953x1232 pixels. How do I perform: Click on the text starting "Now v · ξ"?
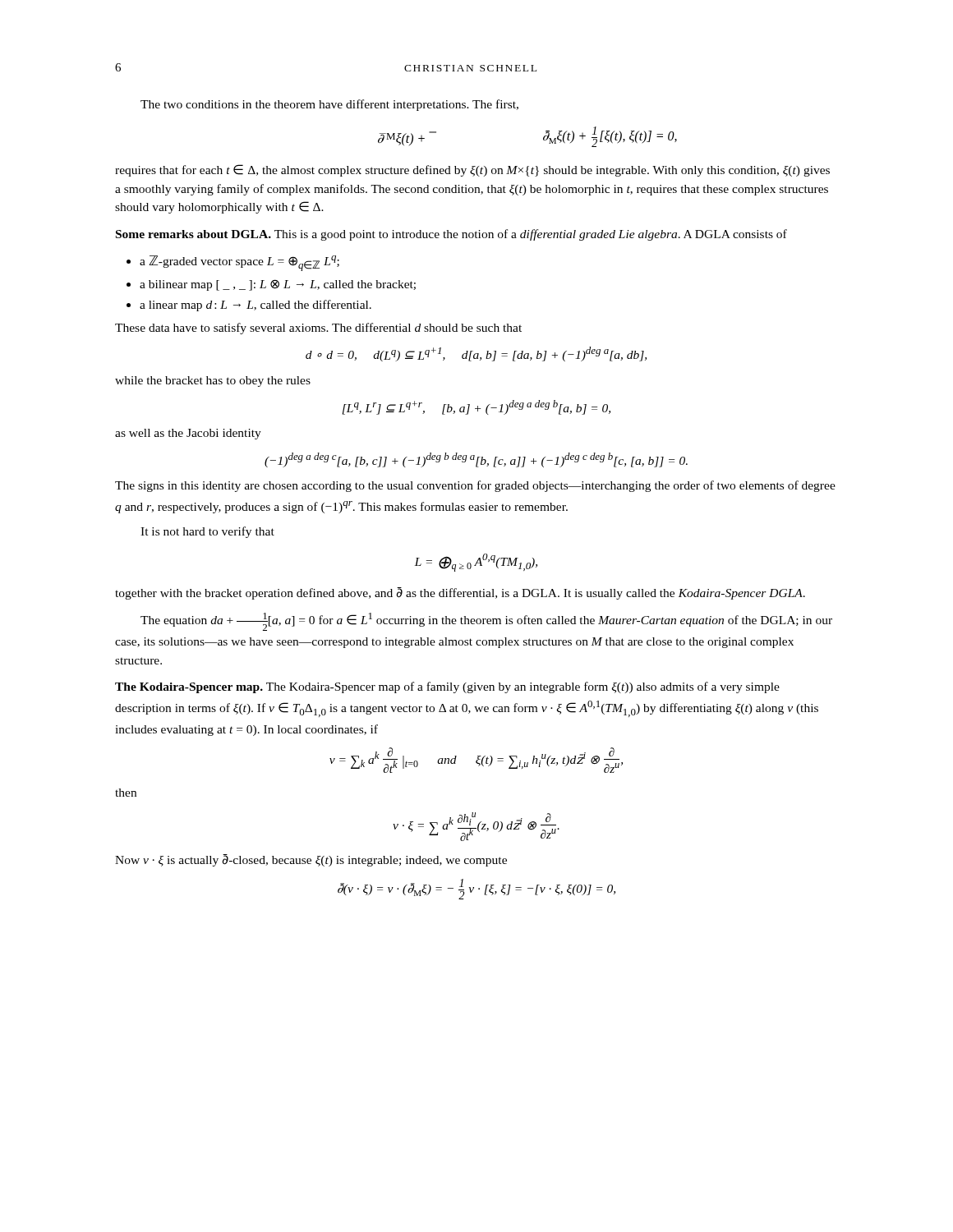[311, 860]
